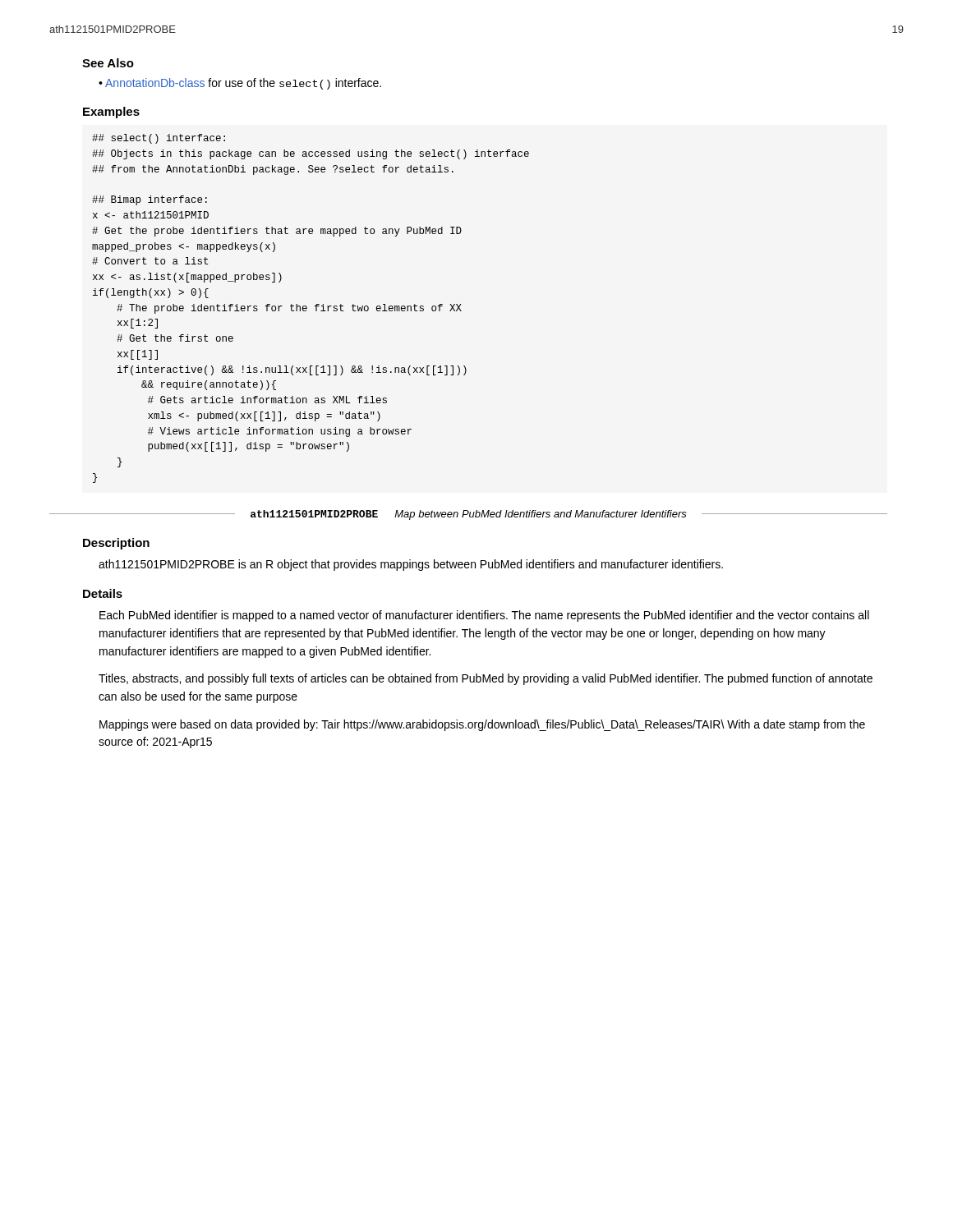Find the block on this page that starts "Mappings were based on data provided by: Tair"
Screen dimensions: 1232x953
click(482, 733)
